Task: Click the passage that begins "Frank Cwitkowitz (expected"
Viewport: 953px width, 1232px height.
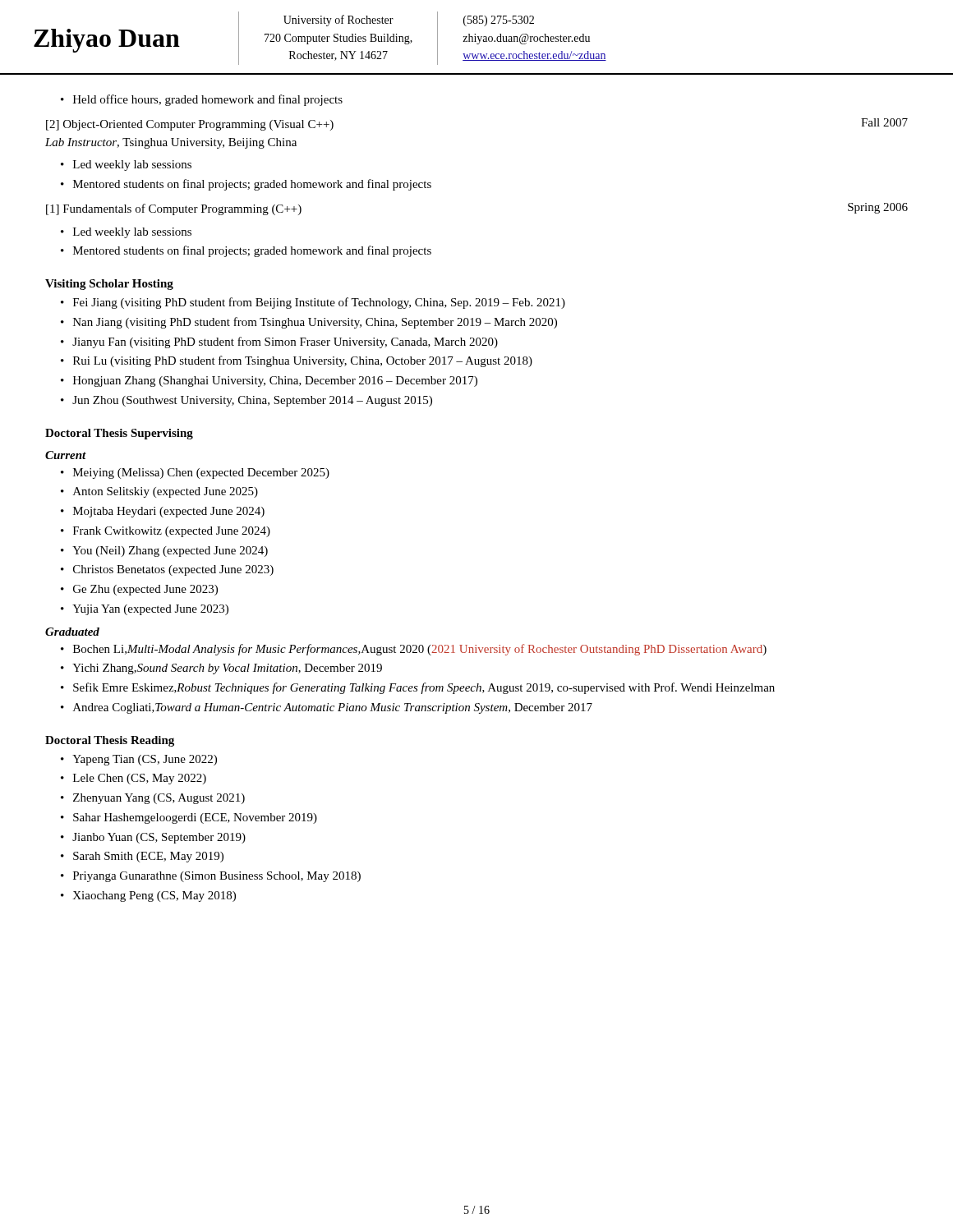Action: click(171, 530)
